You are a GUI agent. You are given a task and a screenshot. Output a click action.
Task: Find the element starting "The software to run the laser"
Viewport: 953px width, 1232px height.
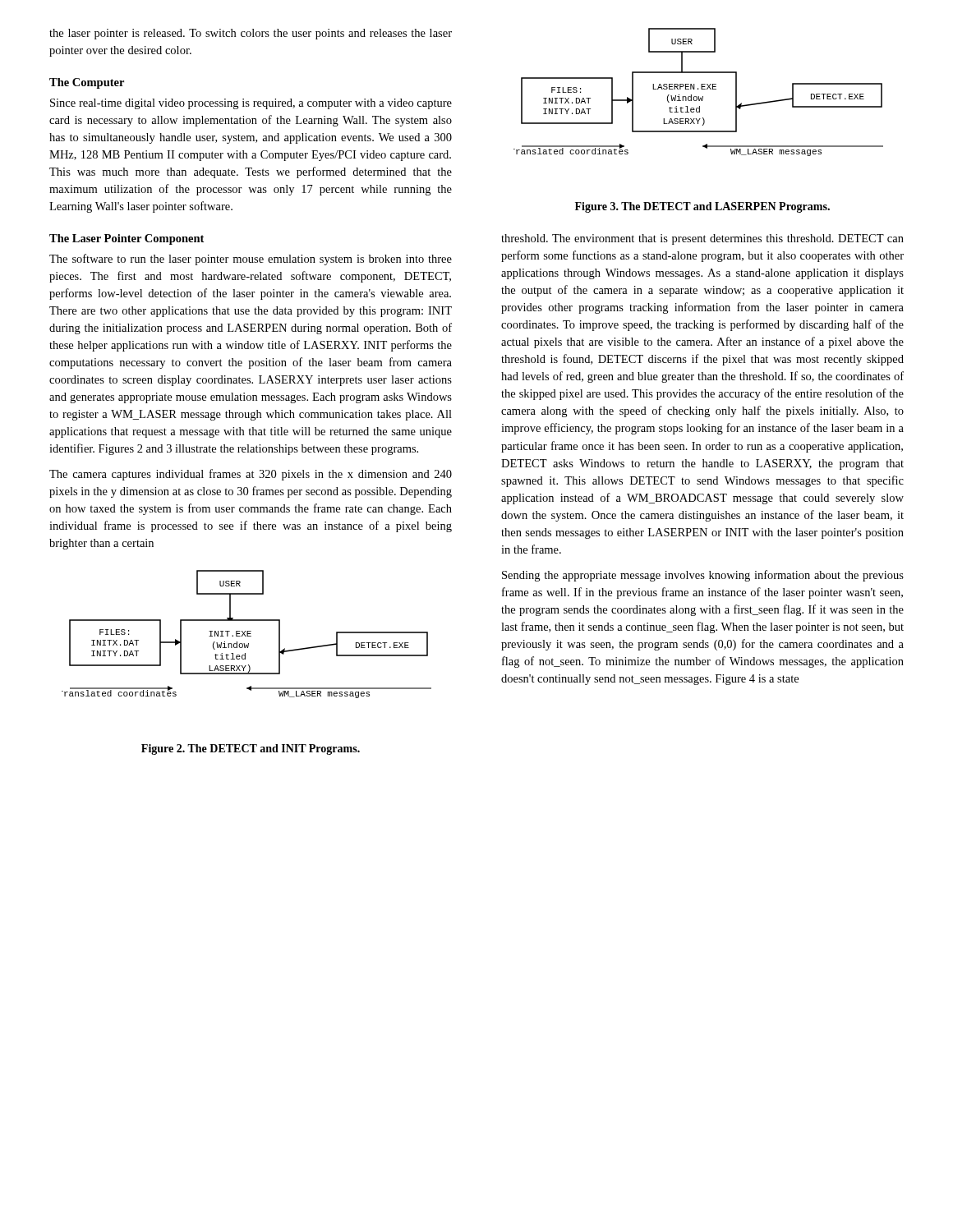pos(251,354)
